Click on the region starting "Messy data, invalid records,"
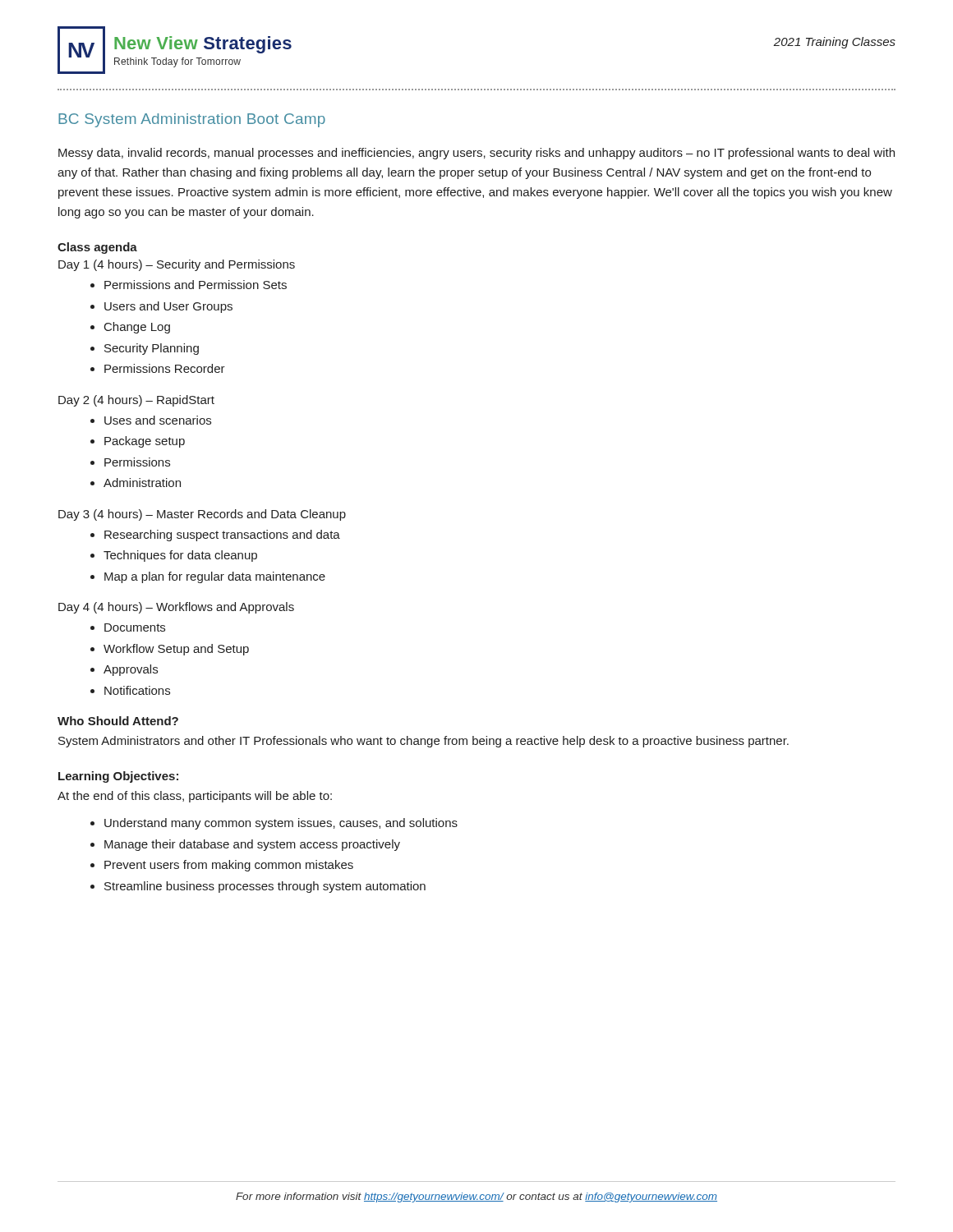This screenshot has width=953, height=1232. pos(476,182)
